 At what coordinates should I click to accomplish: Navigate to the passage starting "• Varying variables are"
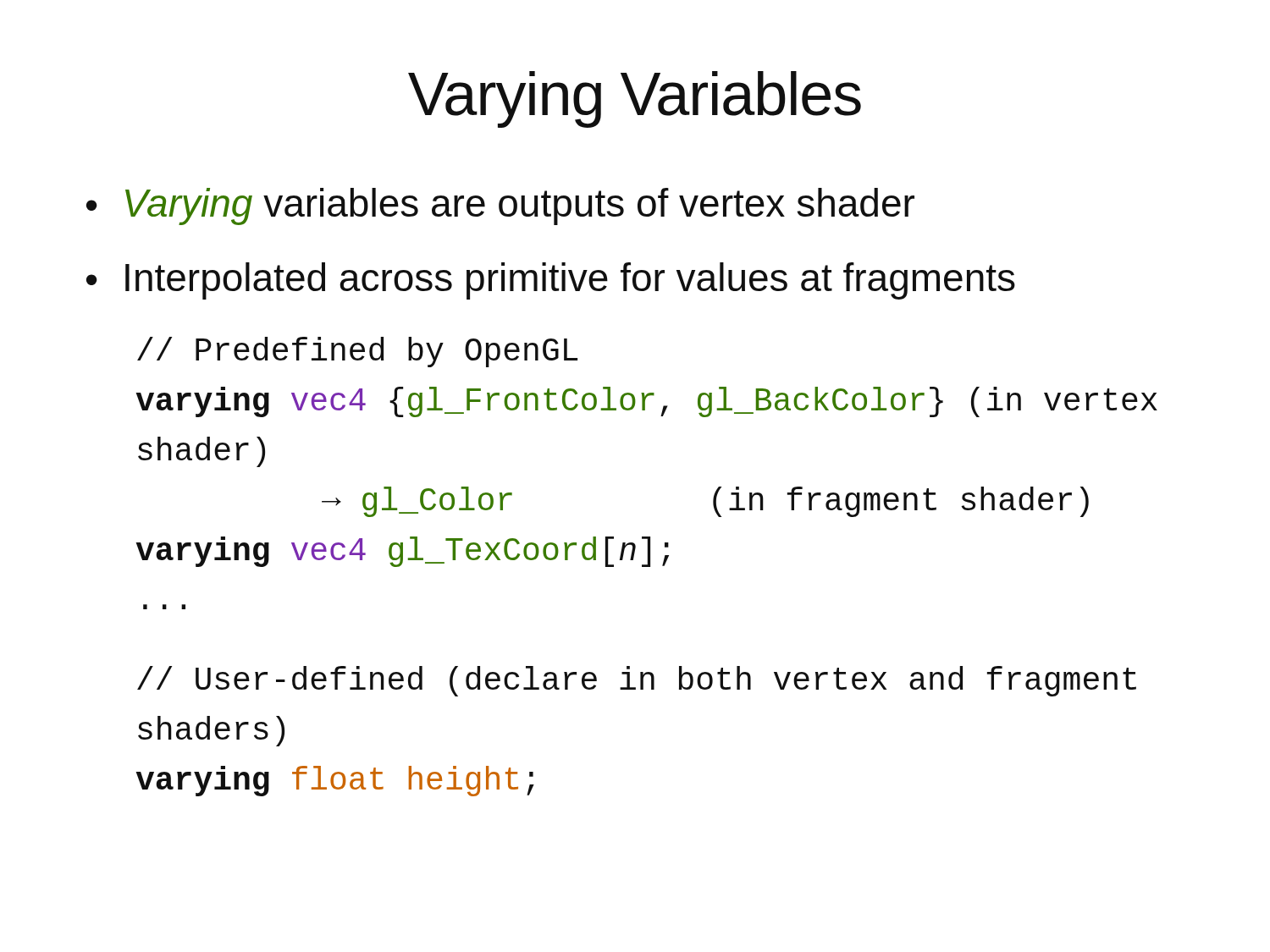click(500, 205)
